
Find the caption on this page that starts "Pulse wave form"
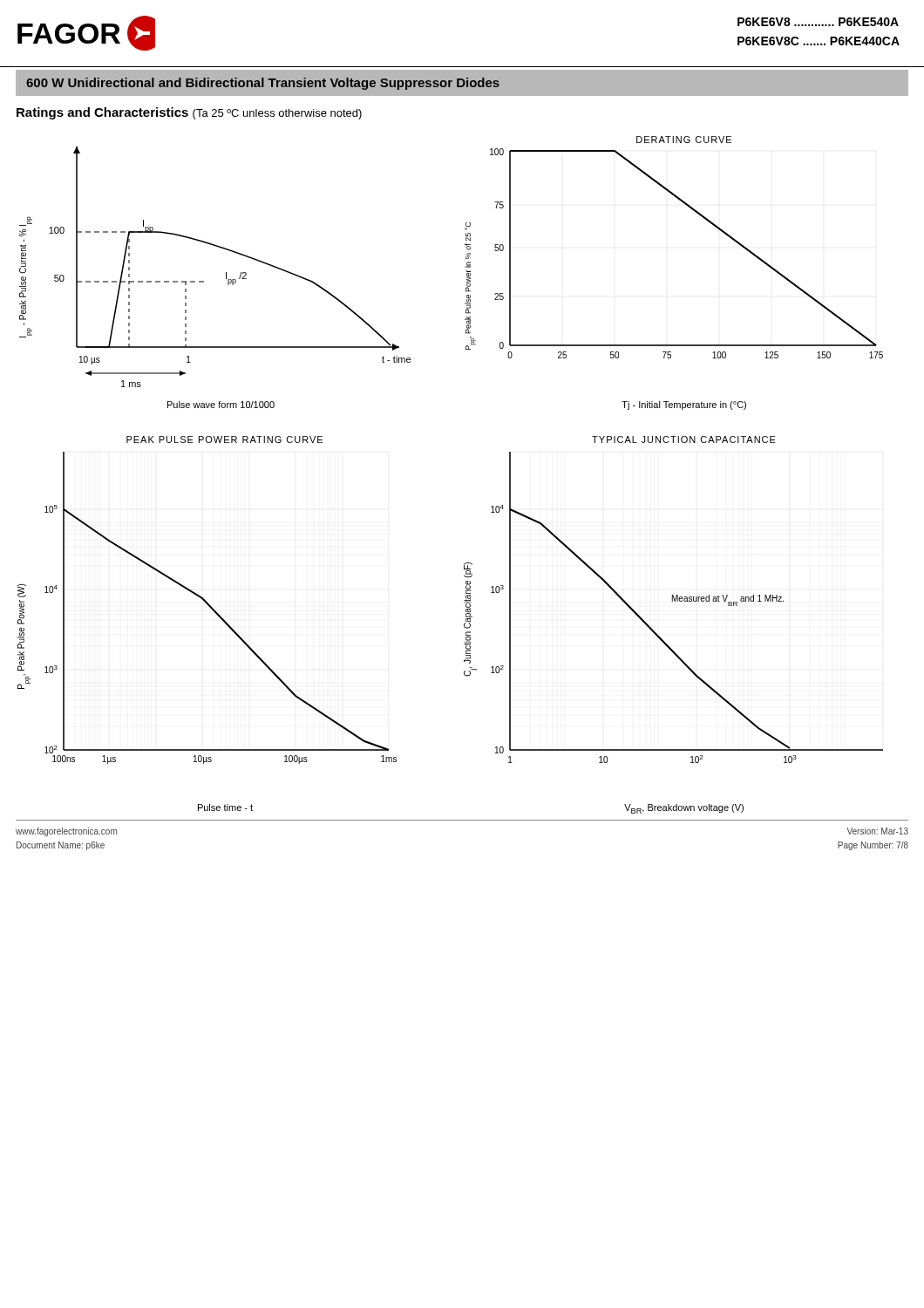pyautogui.click(x=221, y=405)
